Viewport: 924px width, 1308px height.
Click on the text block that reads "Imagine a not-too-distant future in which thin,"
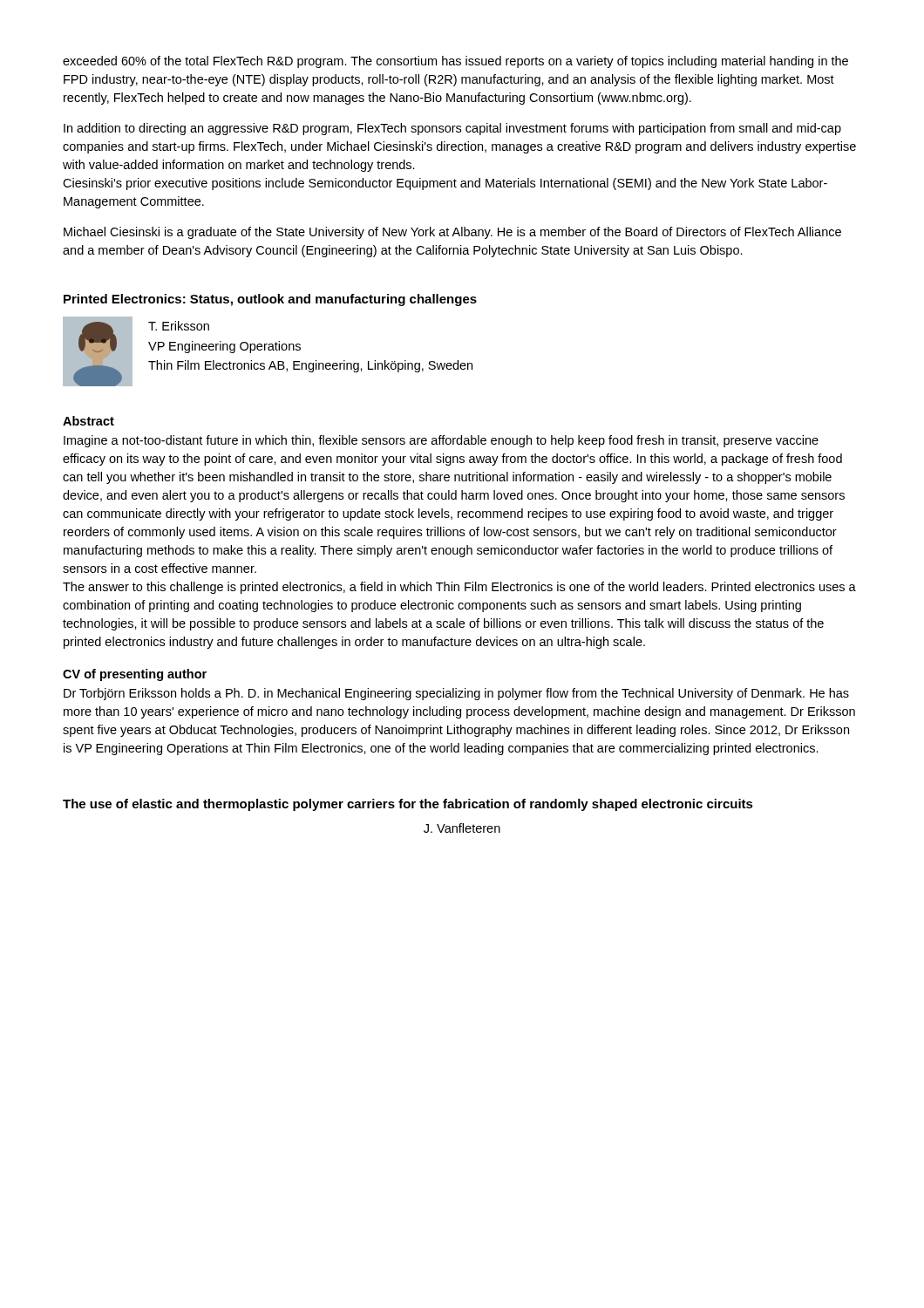coord(459,541)
